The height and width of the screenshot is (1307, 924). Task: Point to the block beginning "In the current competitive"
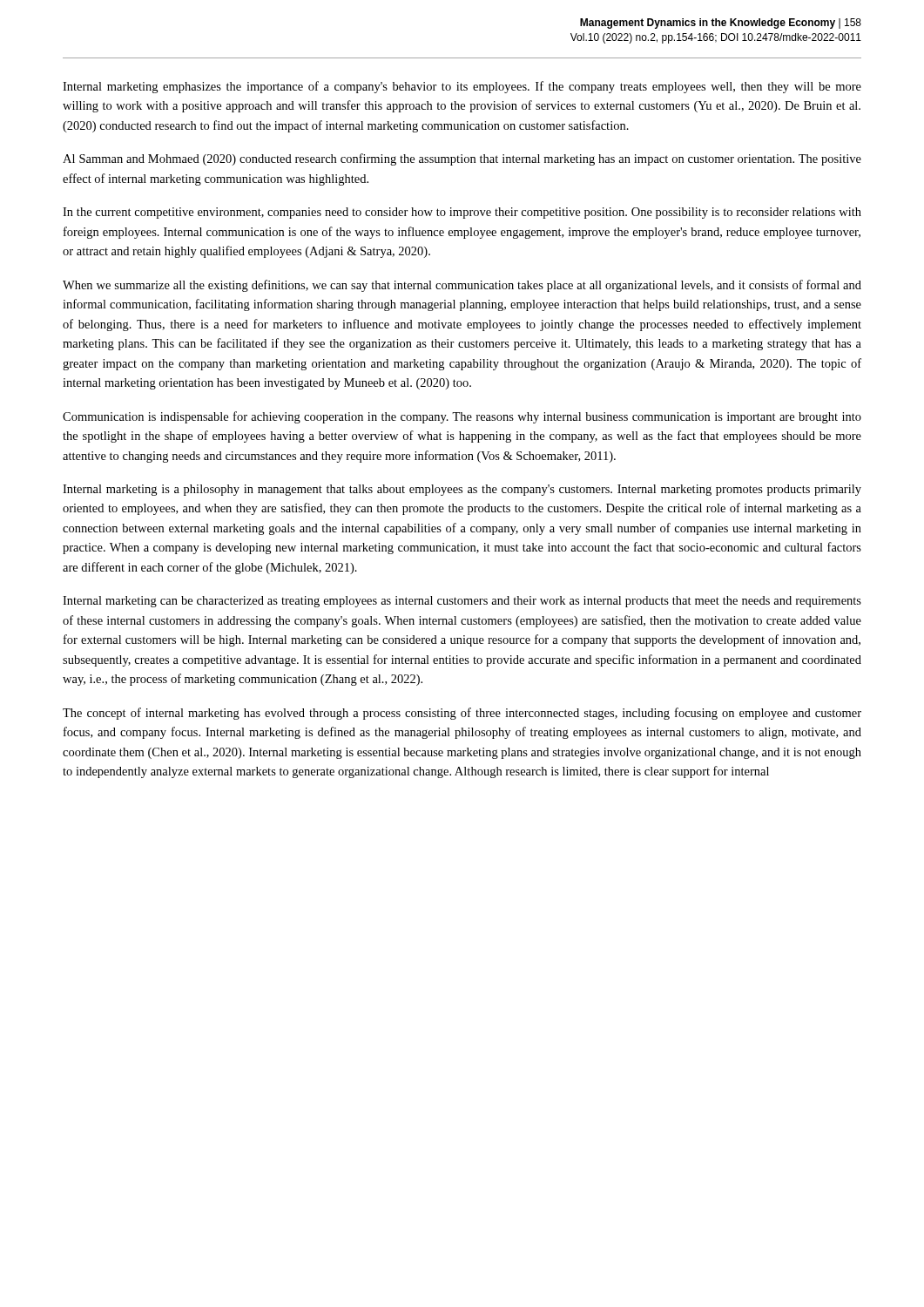pos(462,232)
